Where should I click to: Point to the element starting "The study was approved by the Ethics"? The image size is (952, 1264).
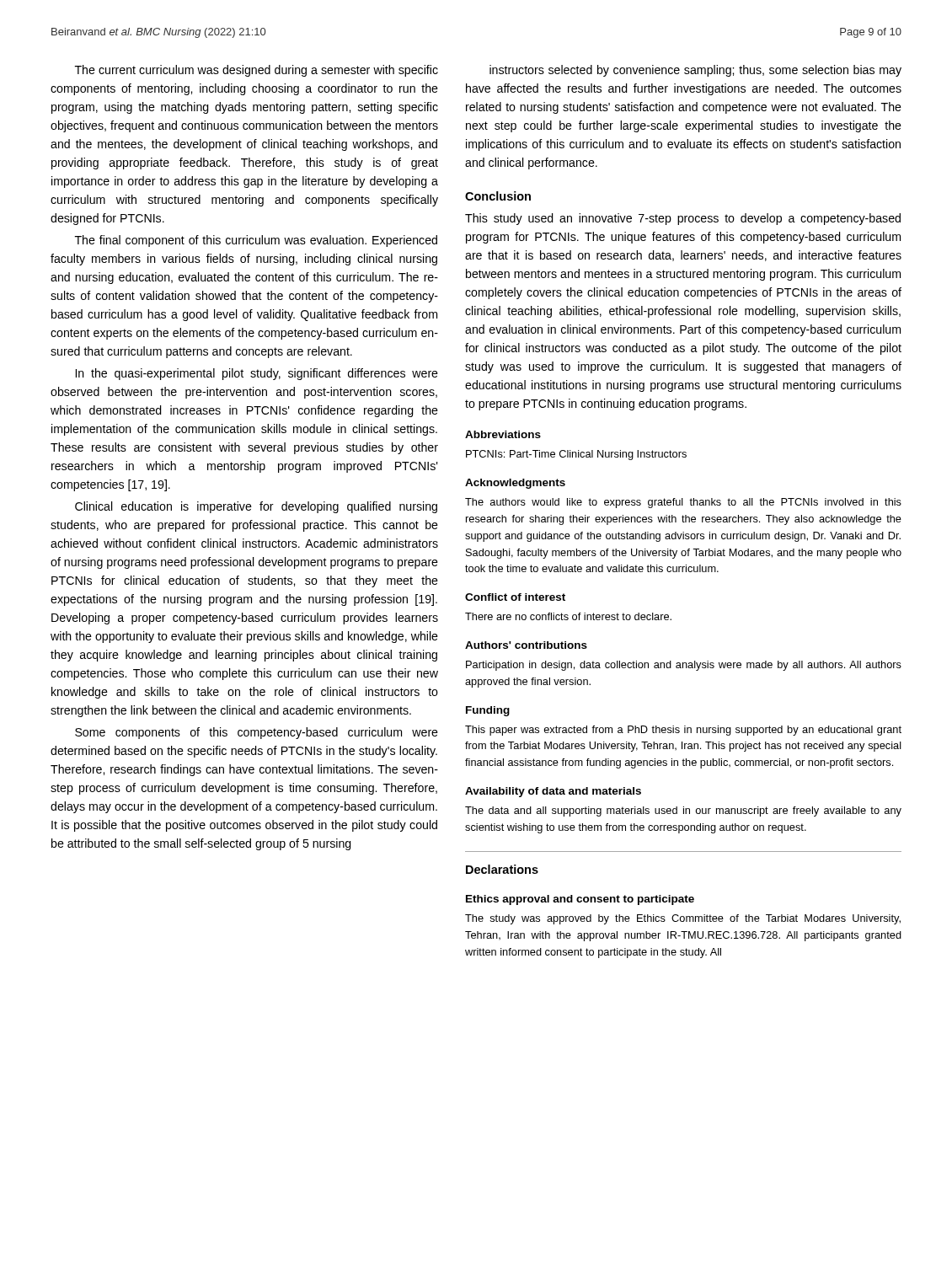pos(683,935)
